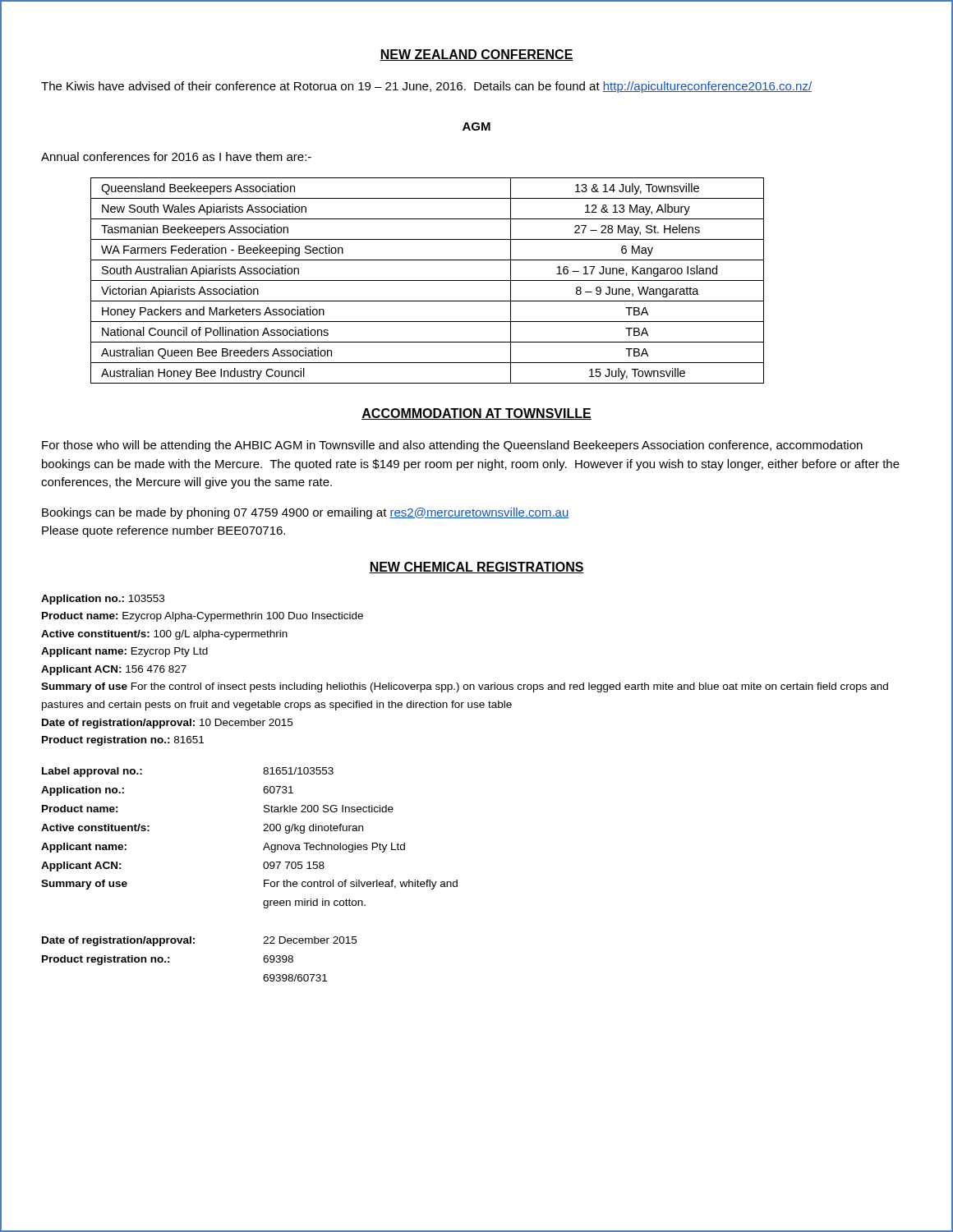
Task: Select the passage starting "For those who will be attending the"
Action: (470, 463)
